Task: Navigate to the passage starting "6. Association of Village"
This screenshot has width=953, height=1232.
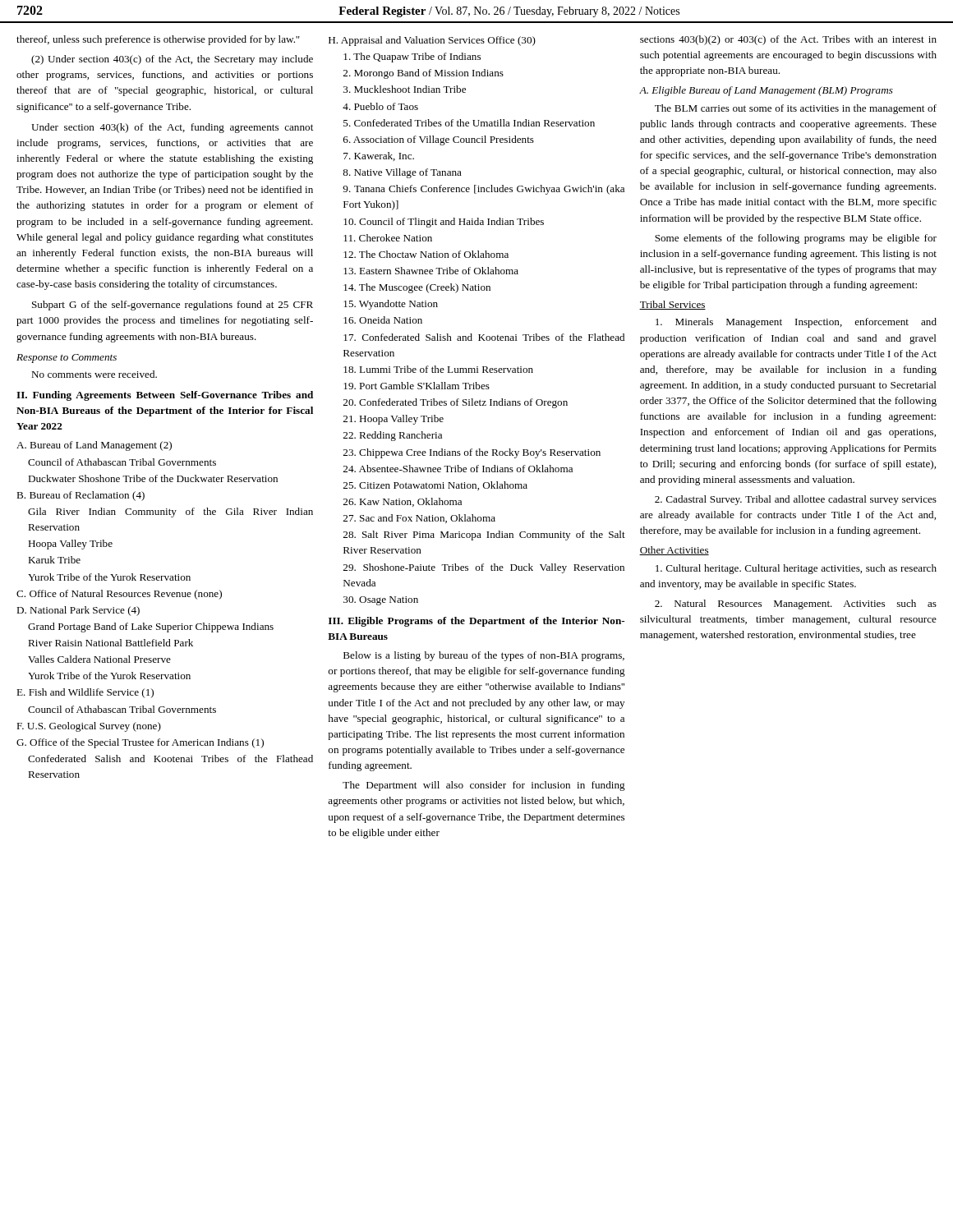Action: (x=438, y=139)
